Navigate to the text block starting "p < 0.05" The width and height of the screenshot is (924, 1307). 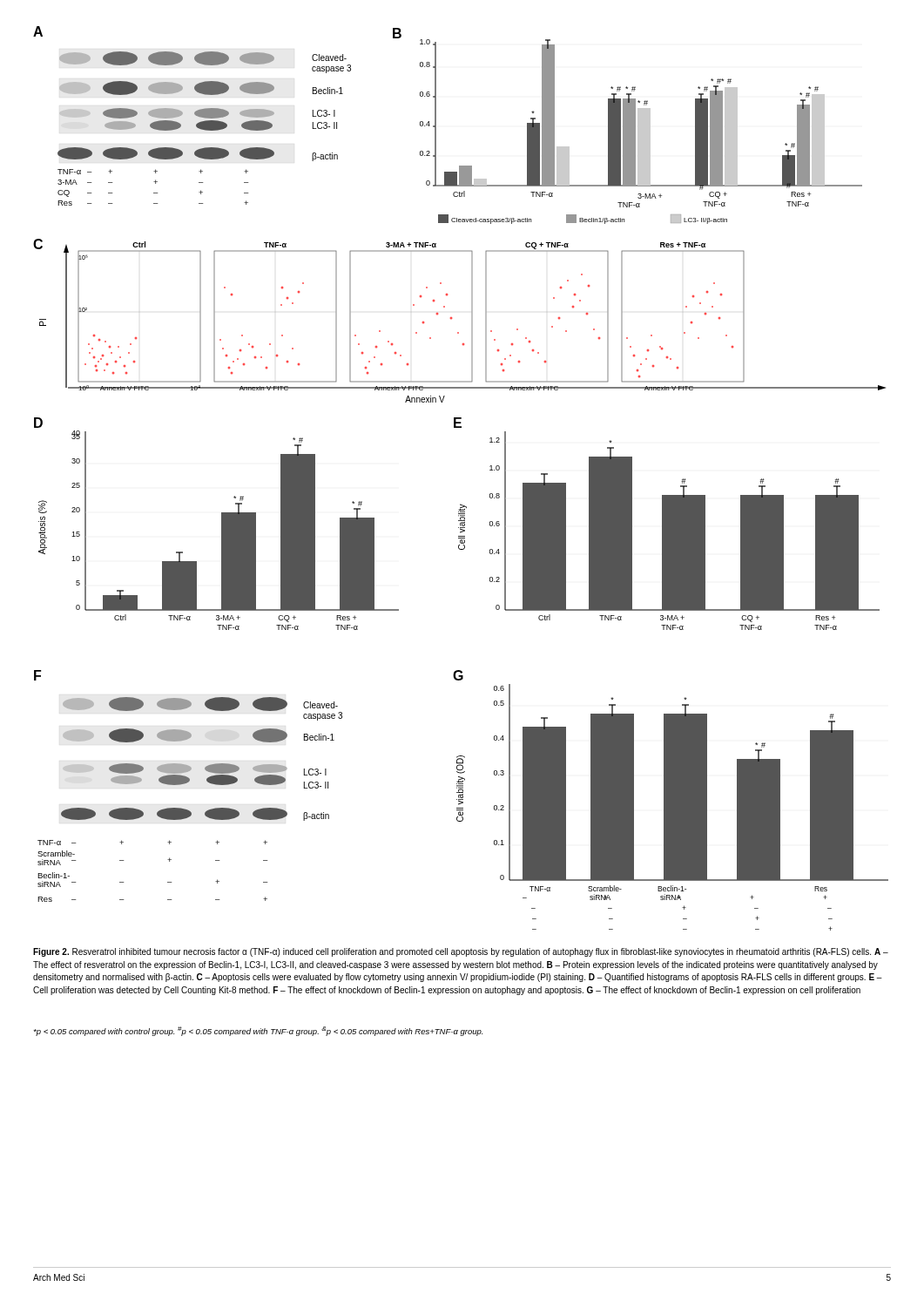pos(258,1030)
